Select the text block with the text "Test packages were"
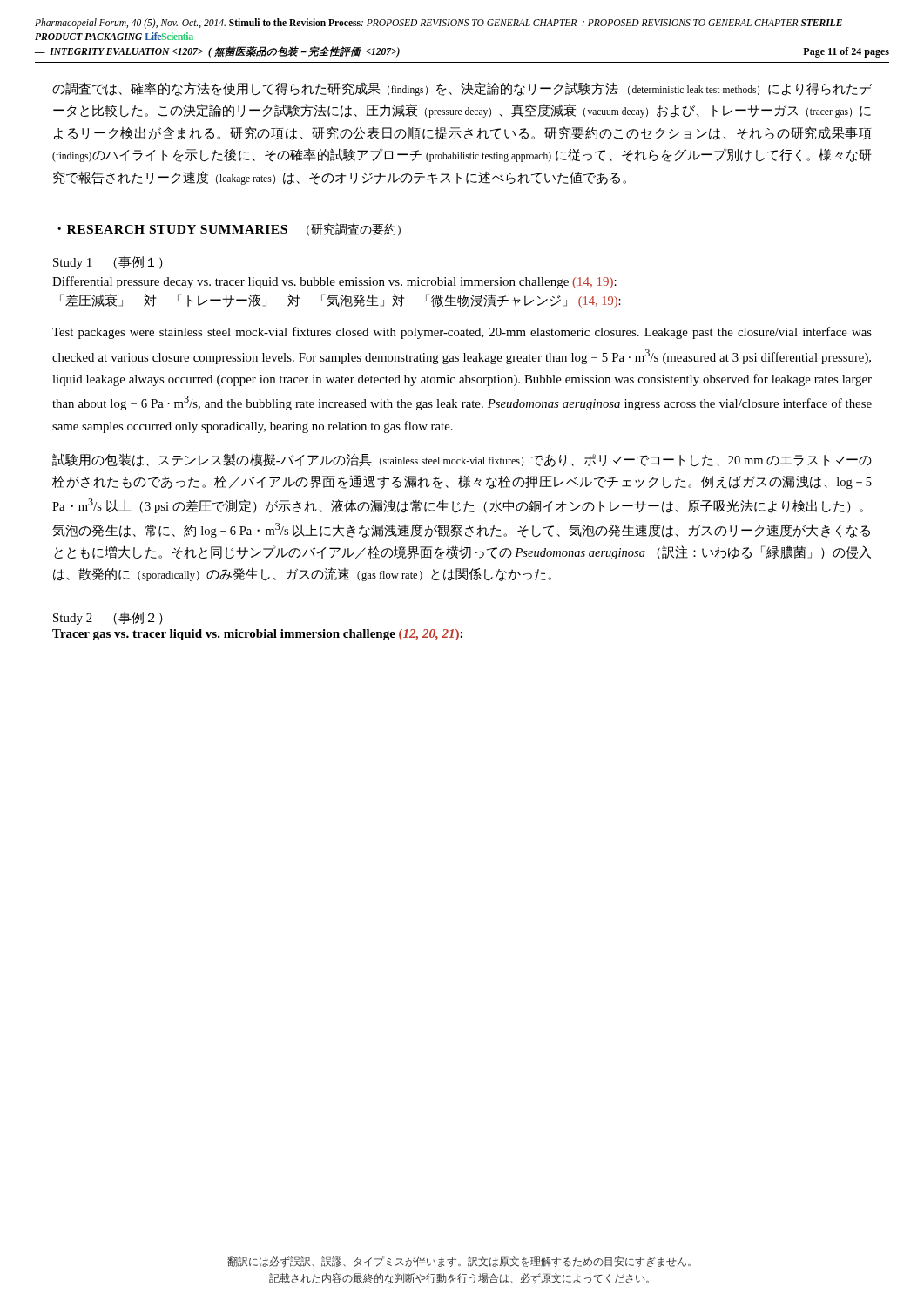The image size is (924, 1307). coord(462,379)
